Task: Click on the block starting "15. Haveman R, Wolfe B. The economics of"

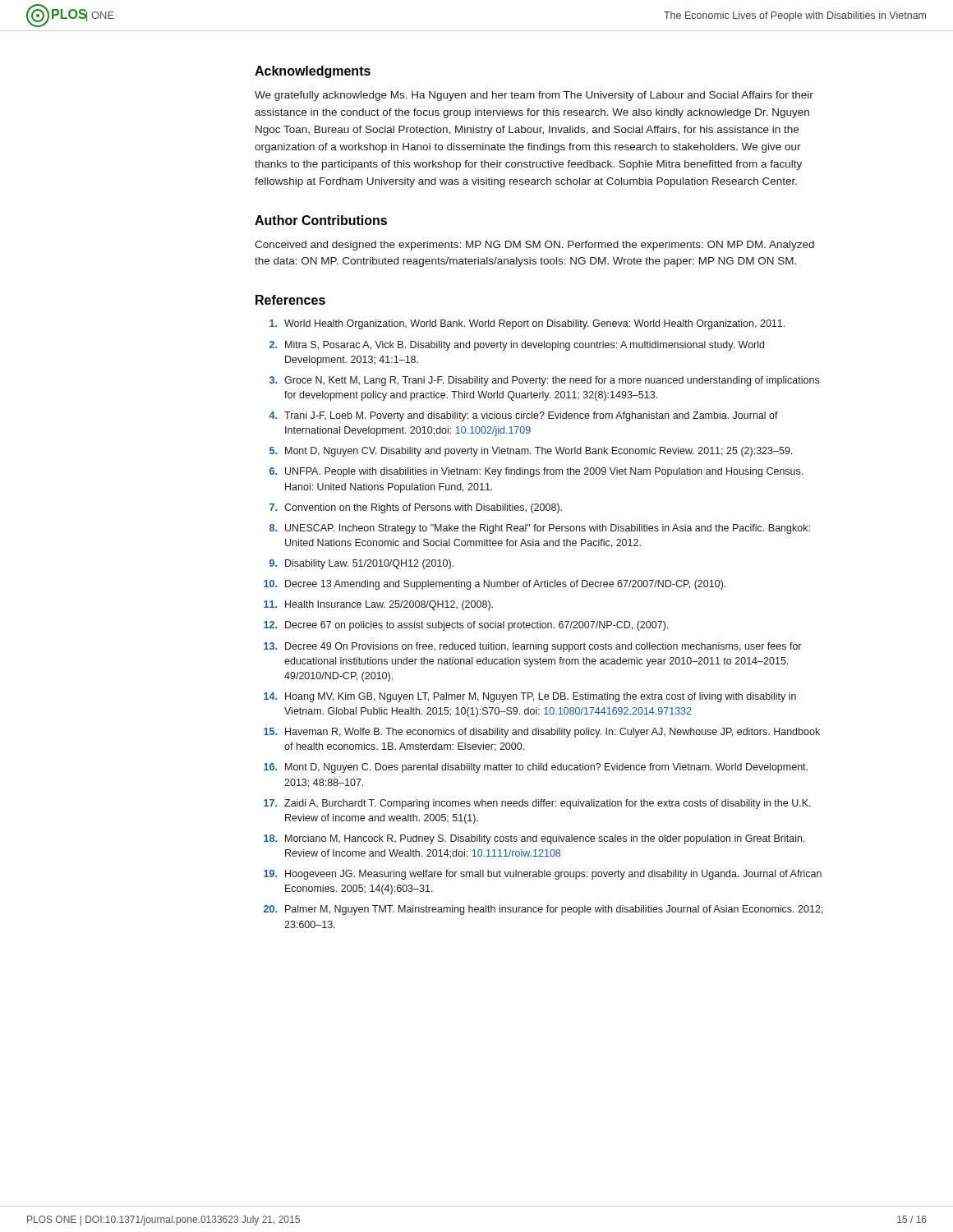Action: [542, 739]
